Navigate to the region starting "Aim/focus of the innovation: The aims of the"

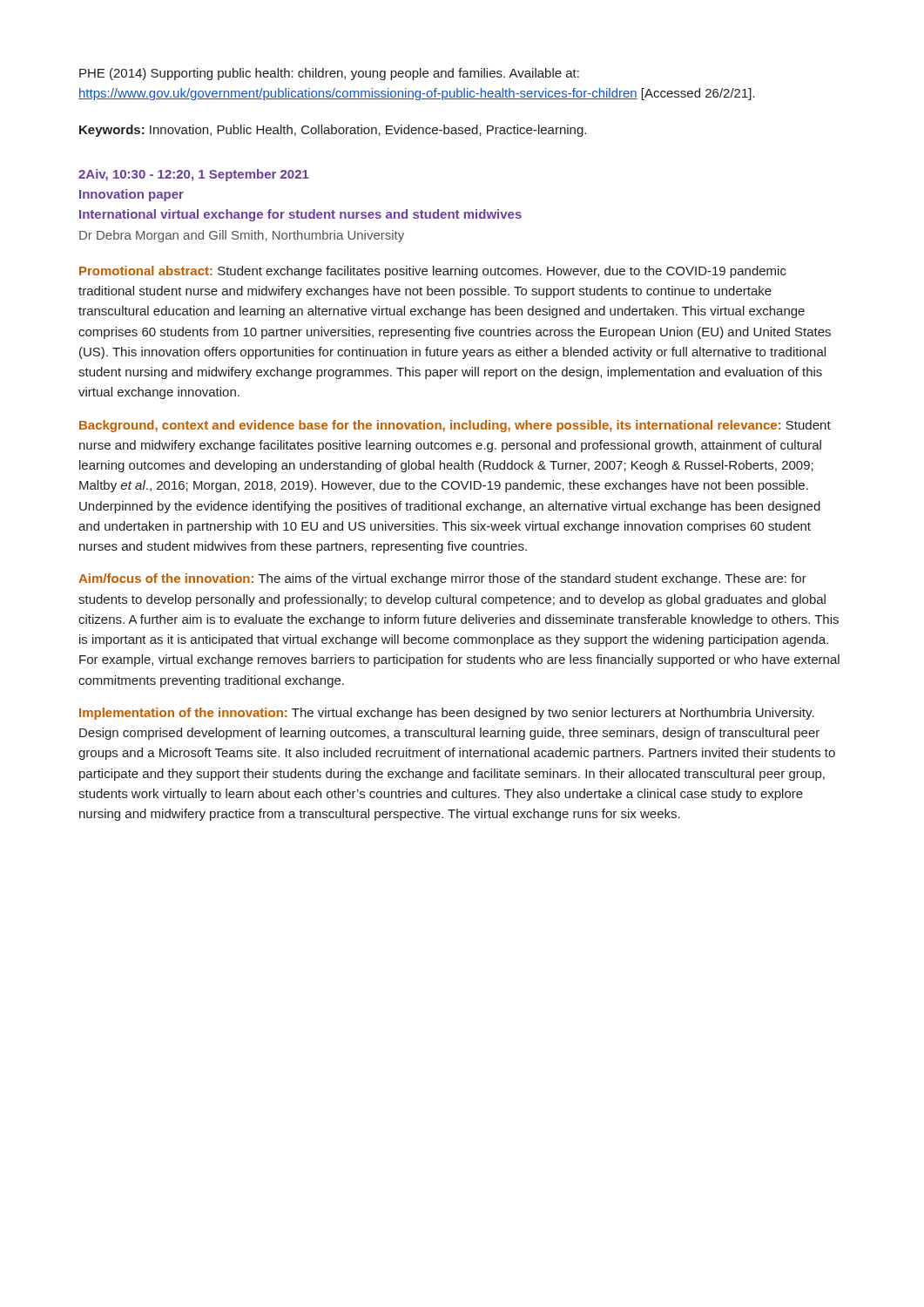coord(459,629)
